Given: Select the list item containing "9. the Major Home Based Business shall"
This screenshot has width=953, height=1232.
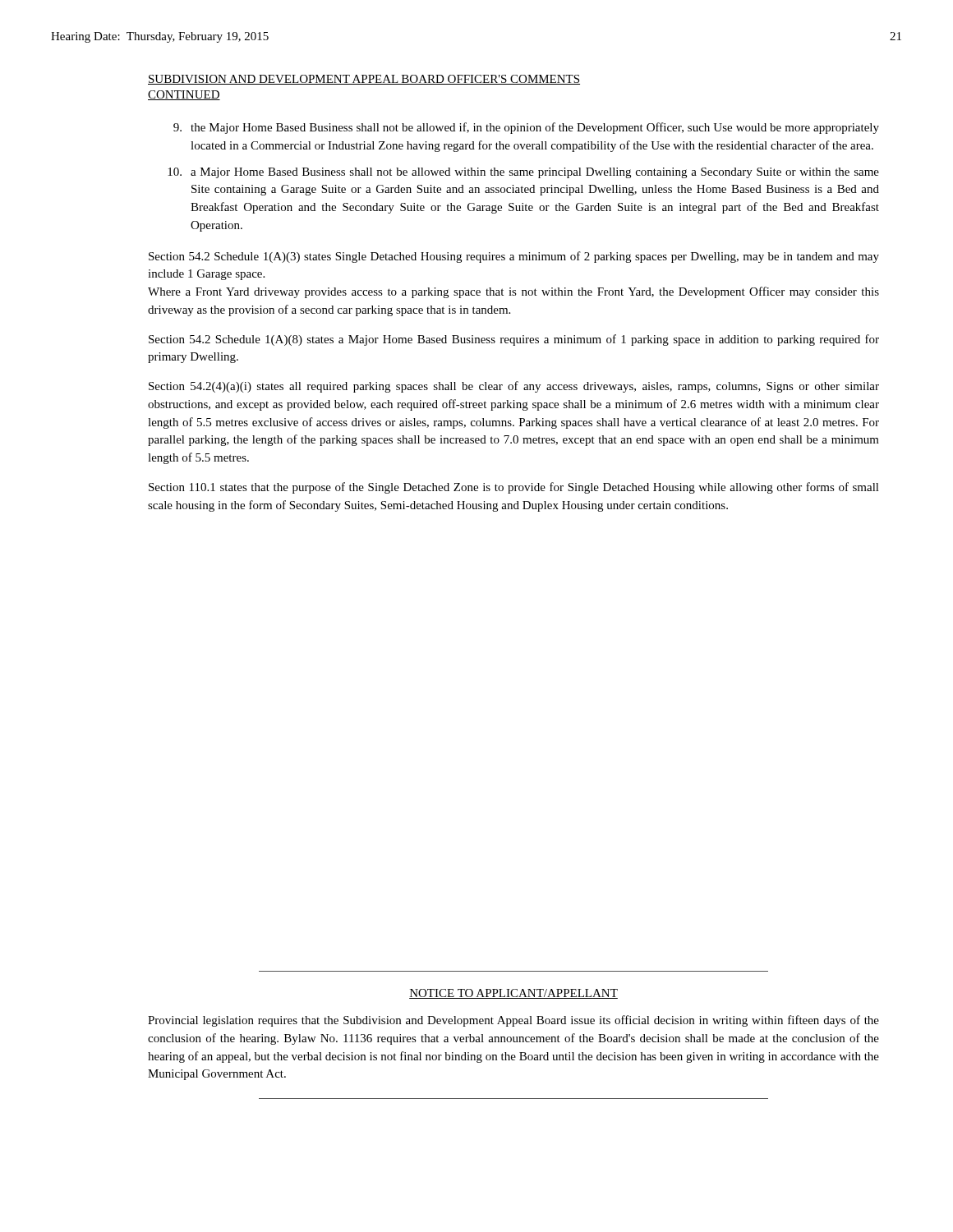Looking at the screenshot, I should (x=513, y=137).
